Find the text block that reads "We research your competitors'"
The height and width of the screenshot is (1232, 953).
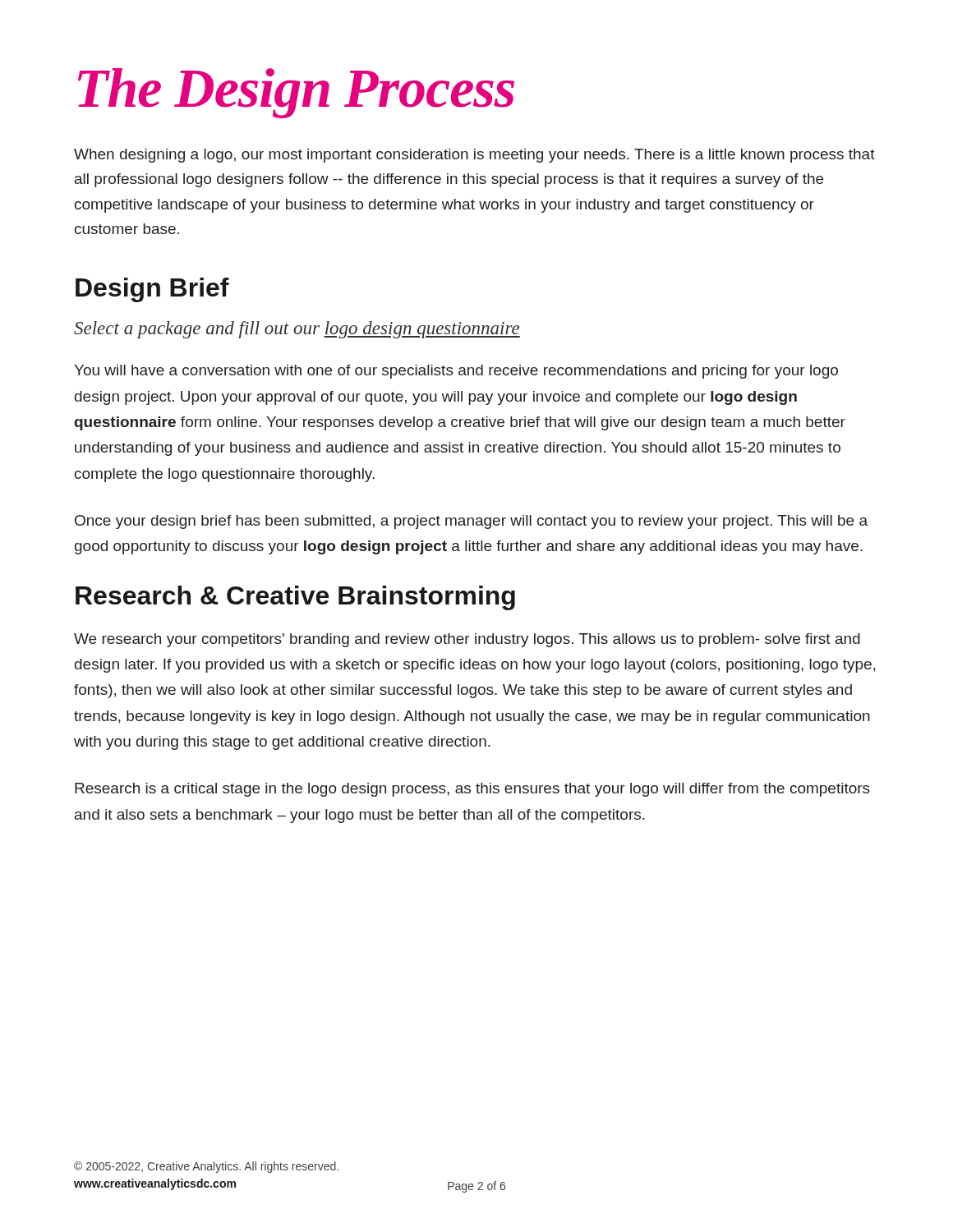(x=475, y=690)
